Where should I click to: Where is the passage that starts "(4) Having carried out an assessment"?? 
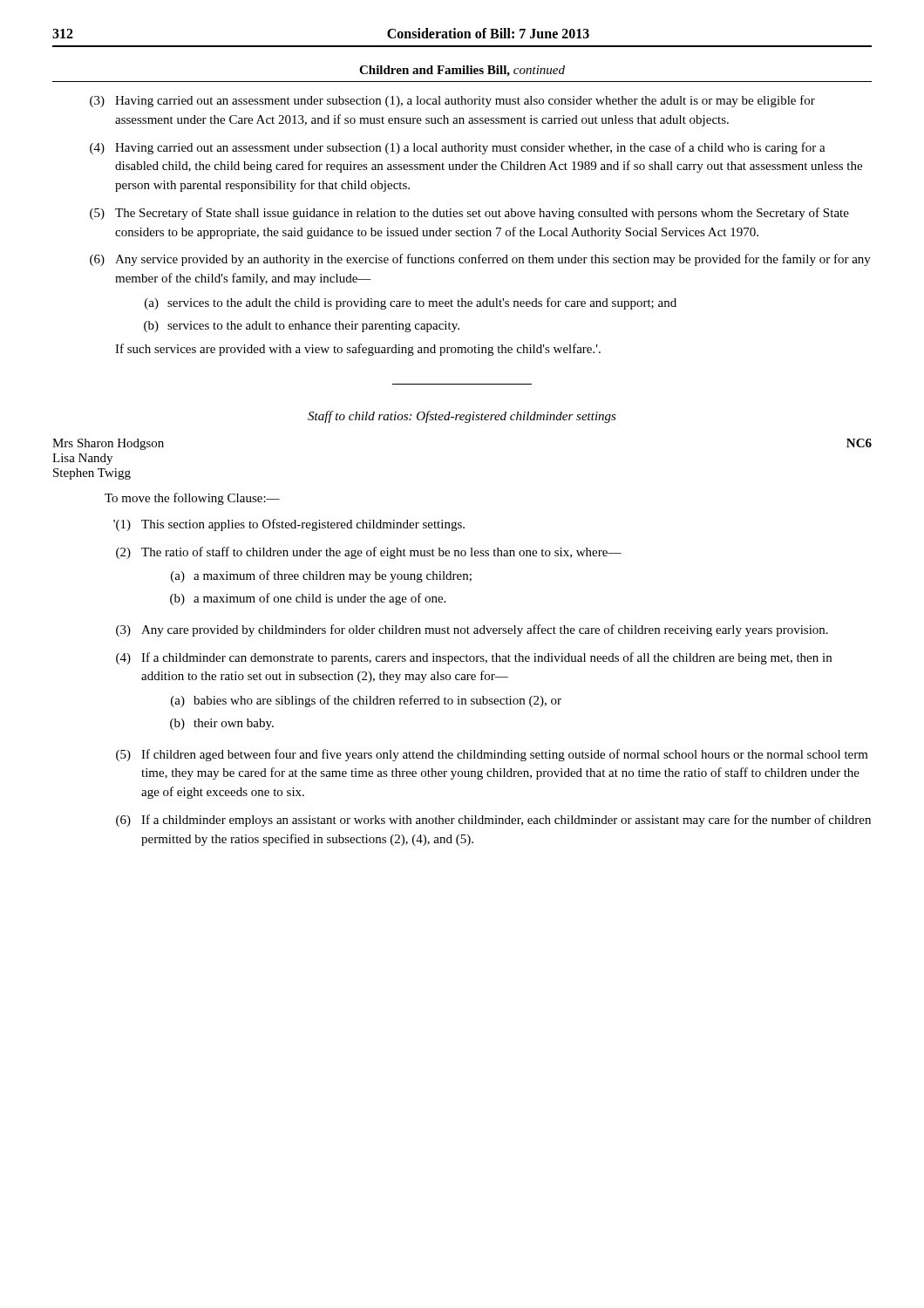462,167
